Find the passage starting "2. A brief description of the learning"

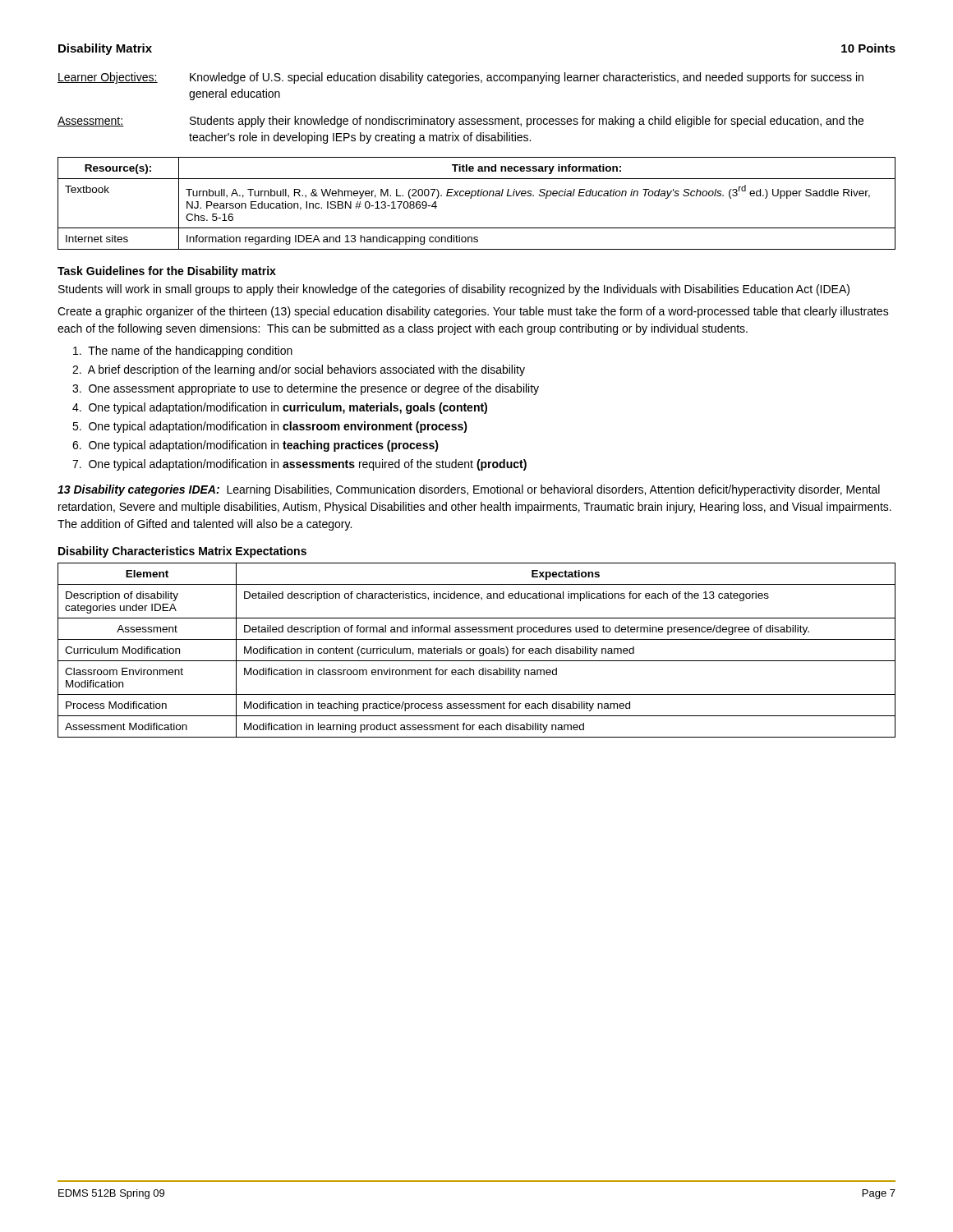(x=299, y=369)
